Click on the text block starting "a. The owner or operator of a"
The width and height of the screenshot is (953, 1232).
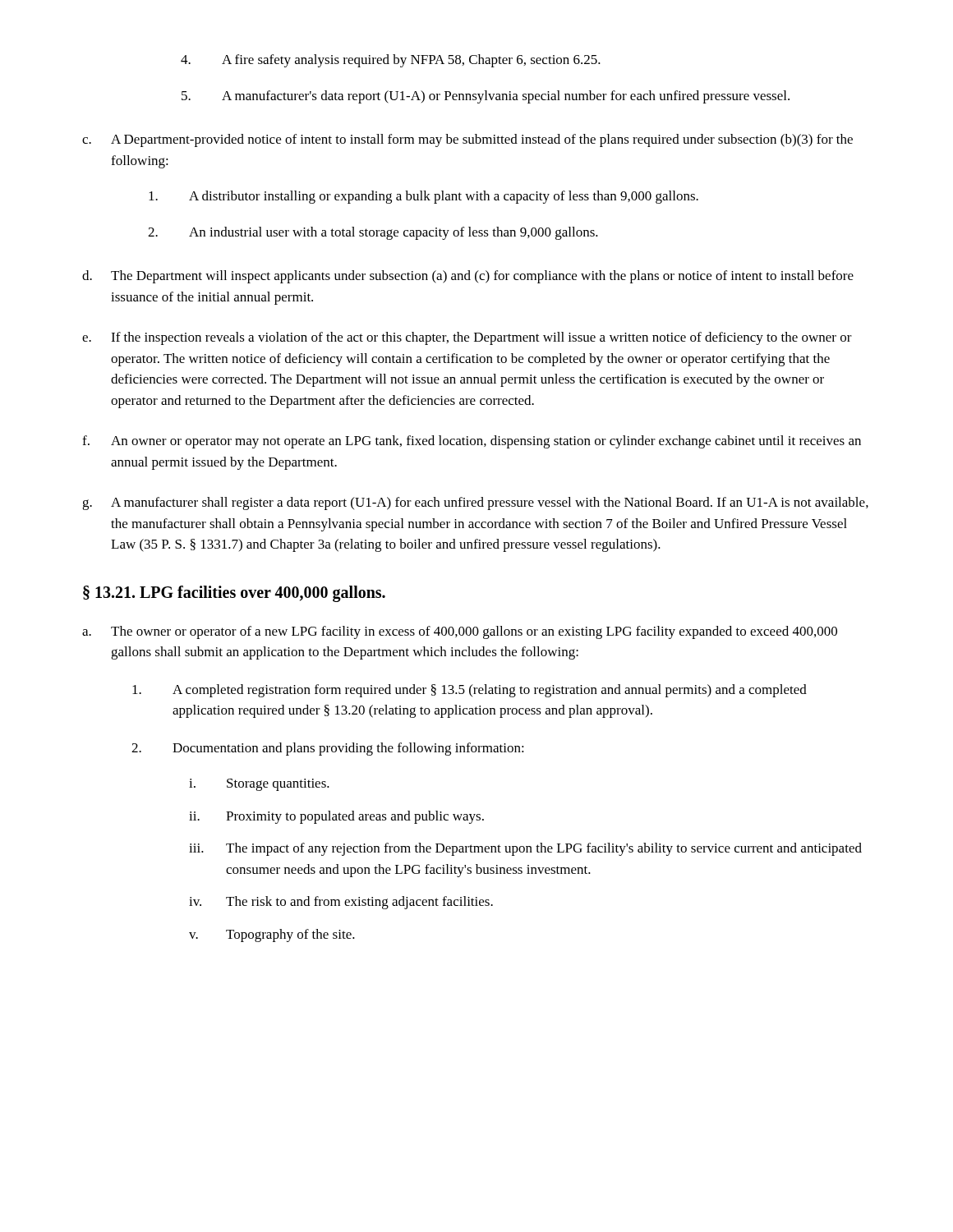[x=476, y=642]
